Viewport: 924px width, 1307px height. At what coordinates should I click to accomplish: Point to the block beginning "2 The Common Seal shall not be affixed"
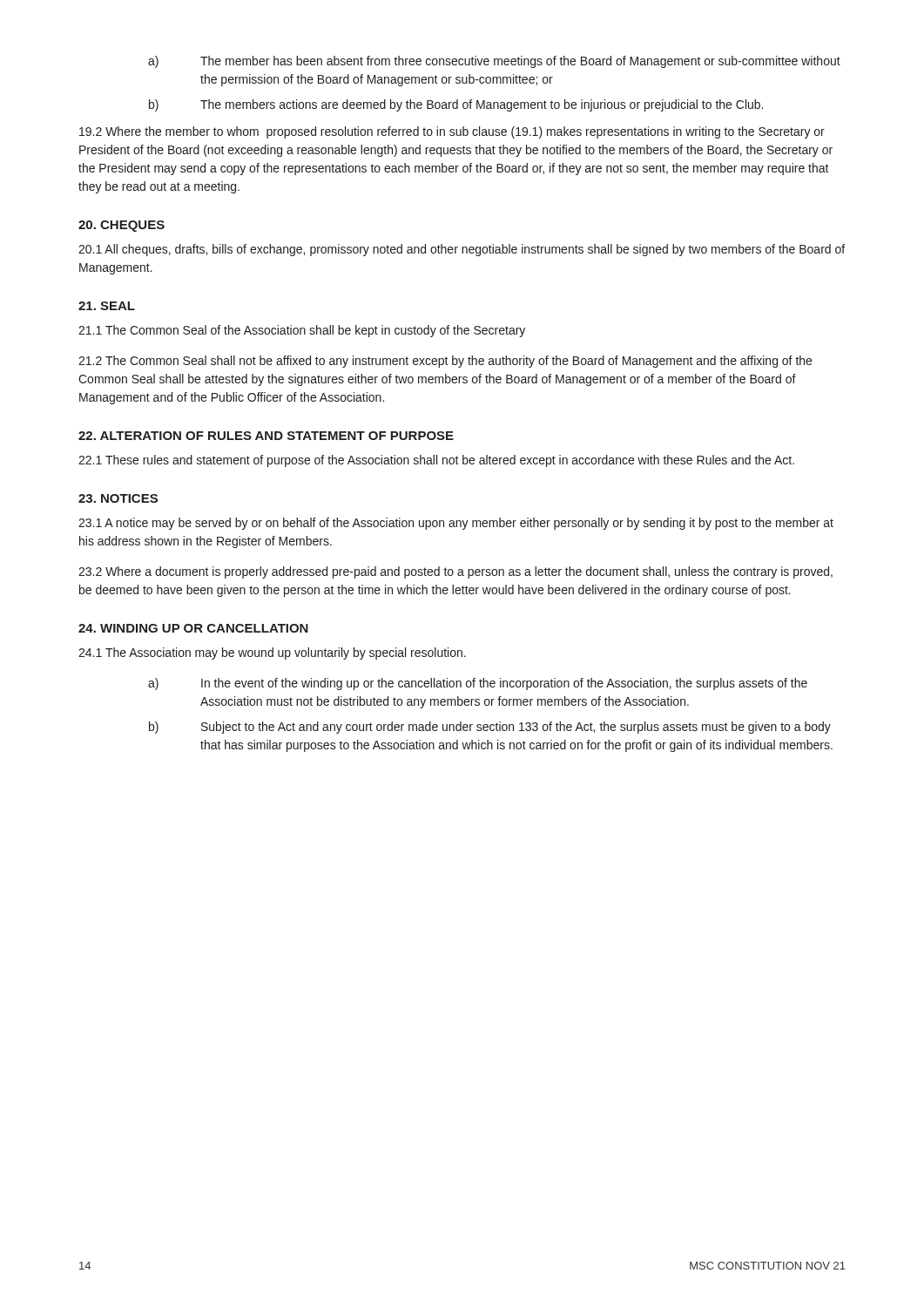462,379
